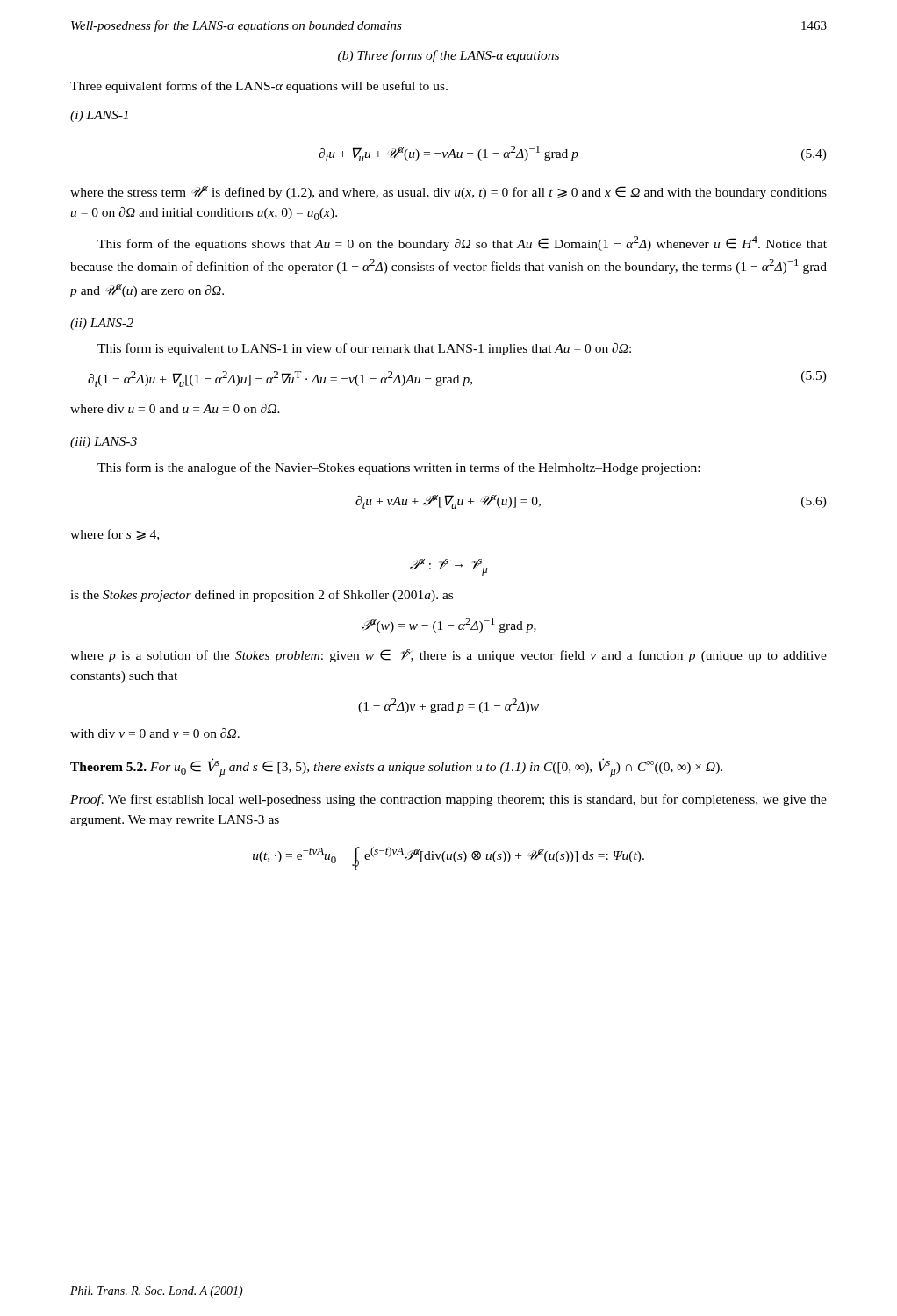Click on the text starting "(b) Three forms of the"
897x1316 pixels.
tap(448, 54)
